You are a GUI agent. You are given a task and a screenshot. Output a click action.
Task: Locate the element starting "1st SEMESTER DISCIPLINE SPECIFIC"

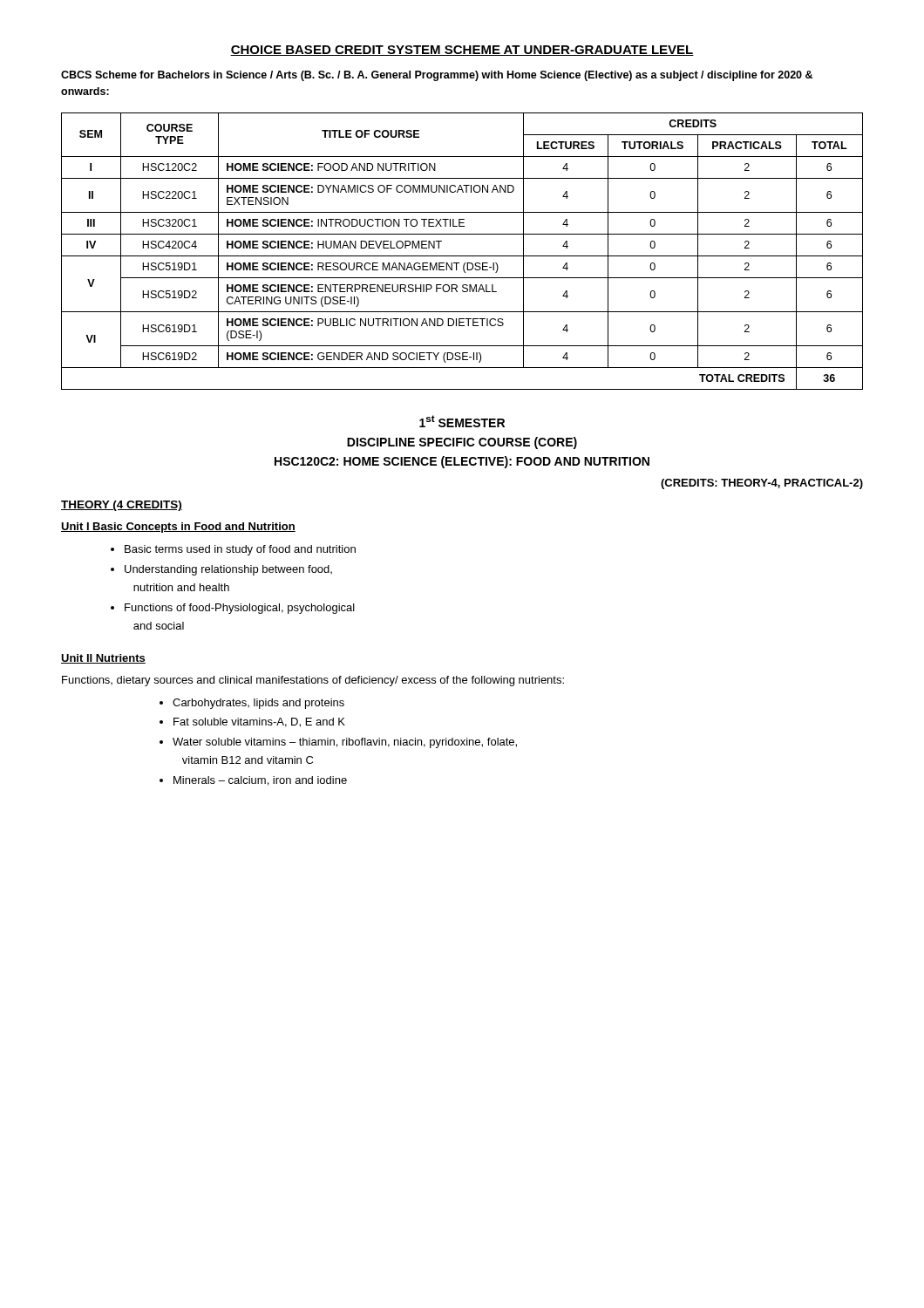coord(462,440)
